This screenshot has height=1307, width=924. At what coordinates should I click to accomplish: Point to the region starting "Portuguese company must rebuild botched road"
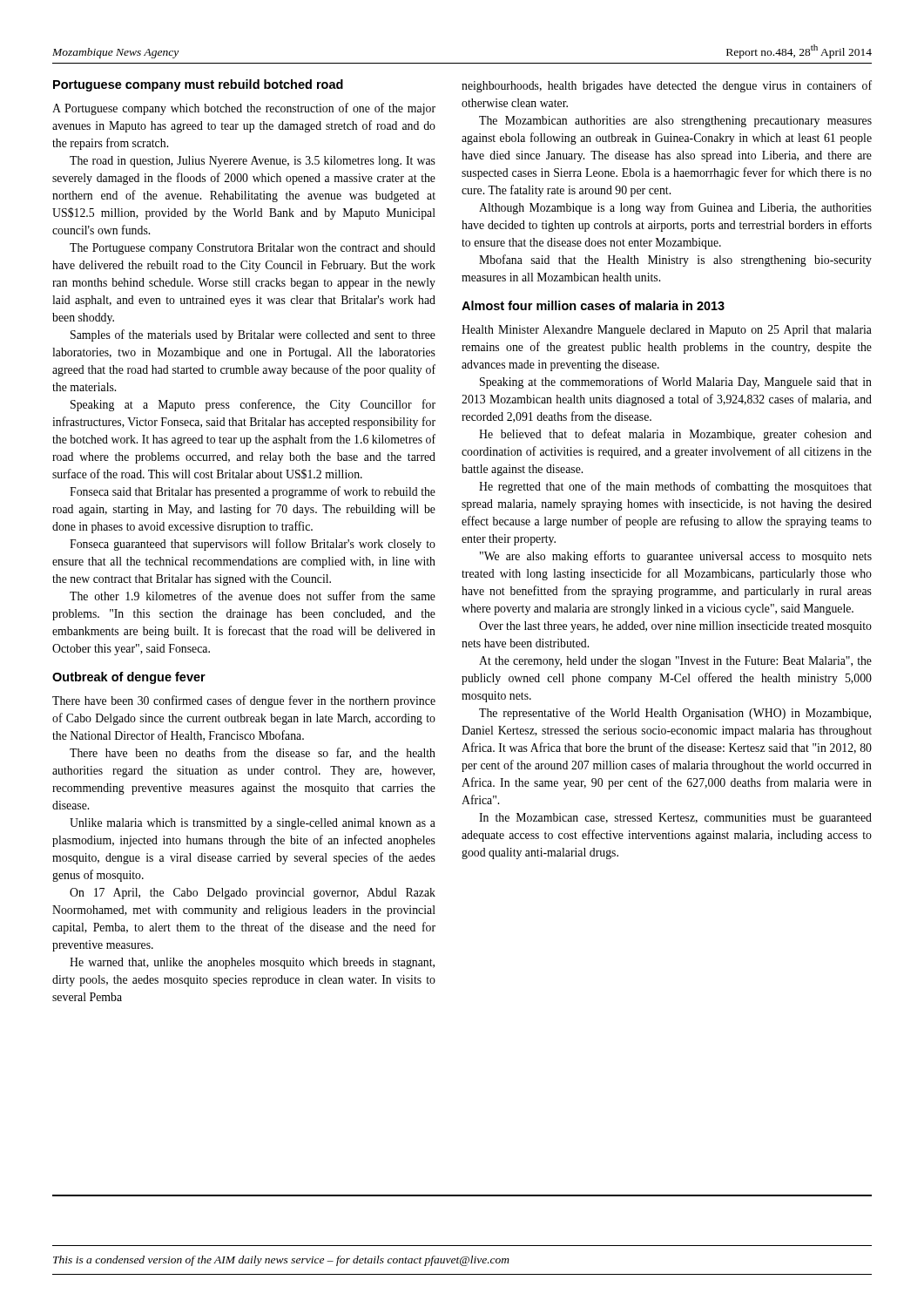[198, 84]
